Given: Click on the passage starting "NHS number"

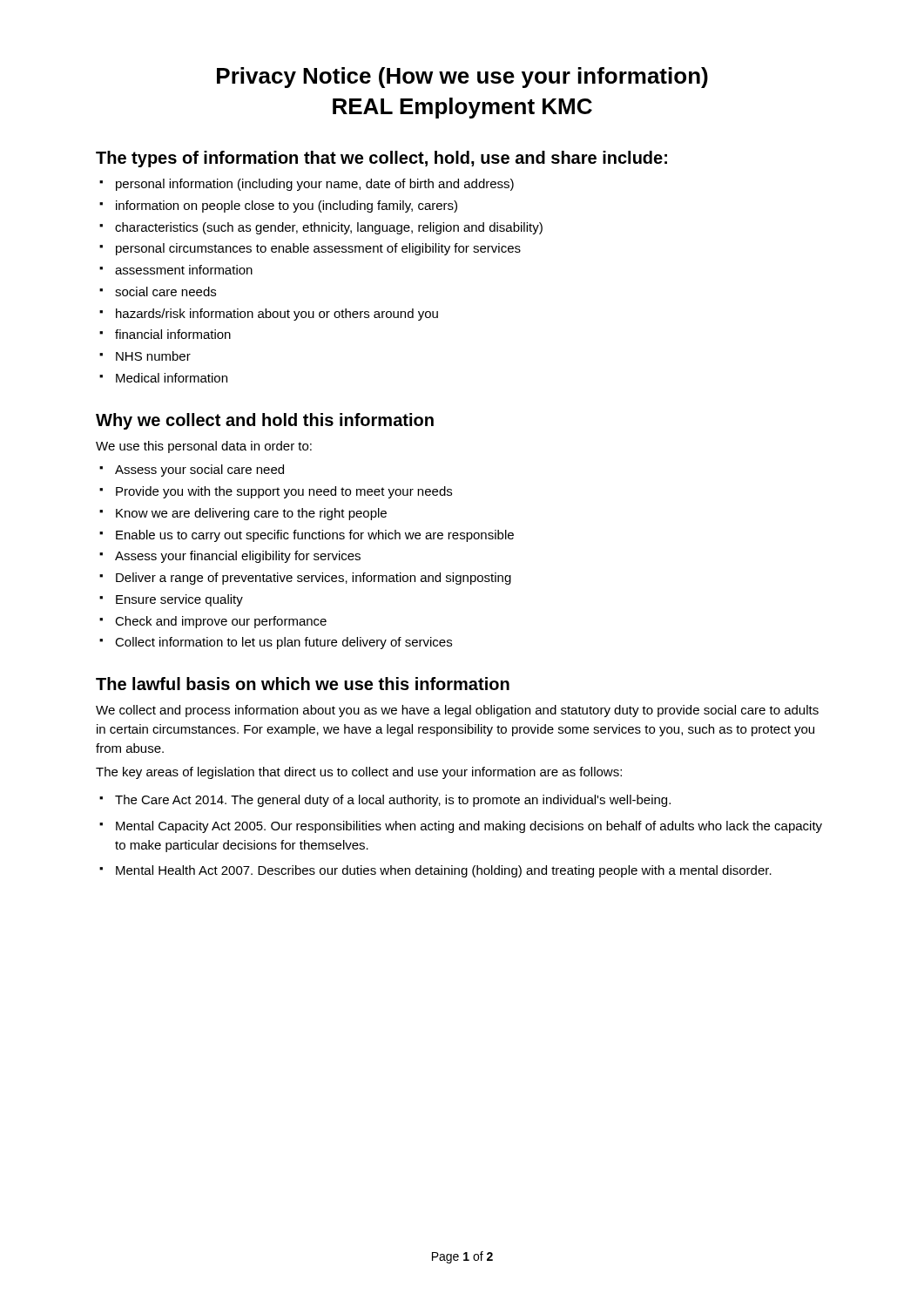Looking at the screenshot, I should point(153,356).
